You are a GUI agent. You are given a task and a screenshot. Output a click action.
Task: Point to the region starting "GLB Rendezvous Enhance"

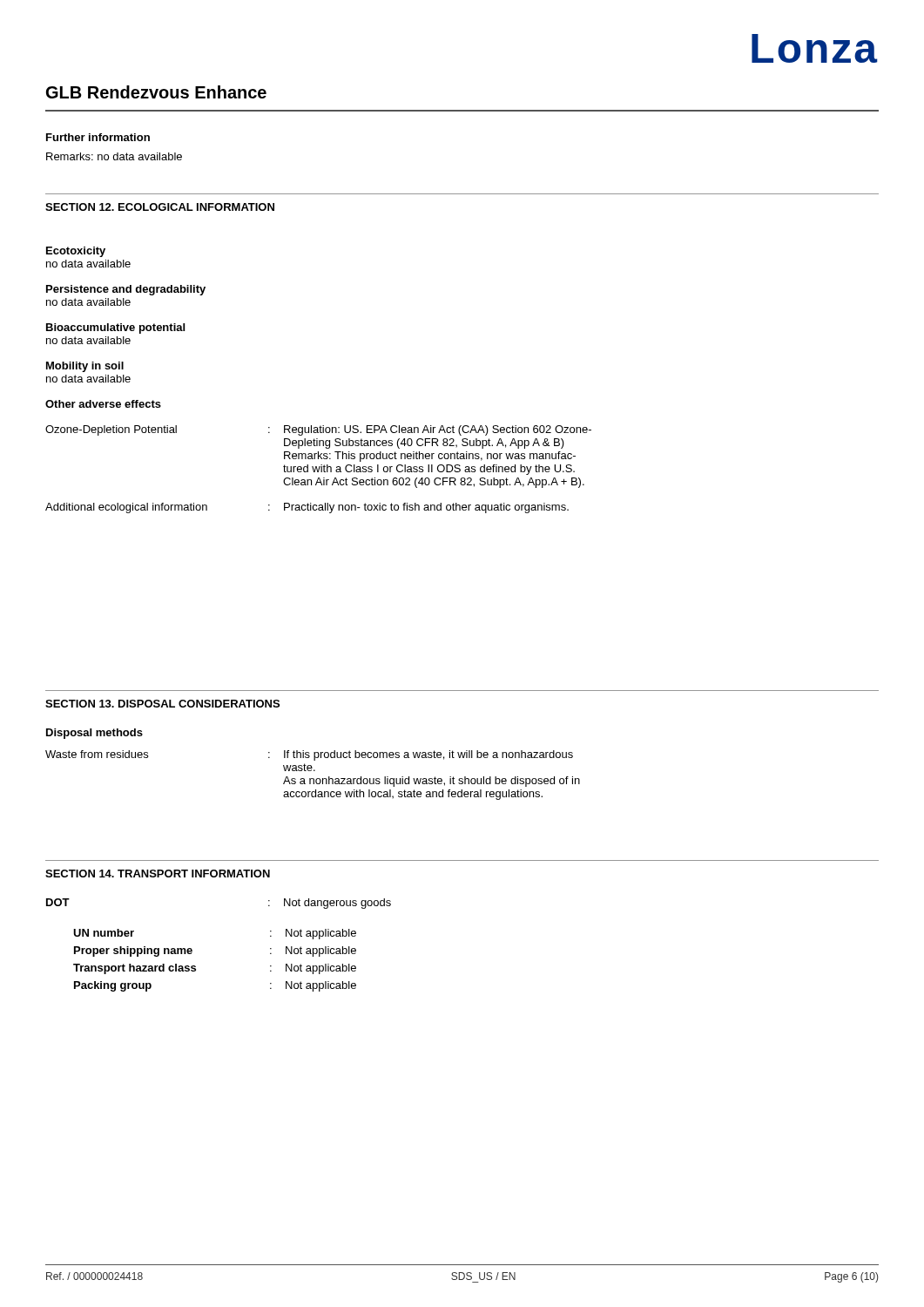(x=156, y=92)
